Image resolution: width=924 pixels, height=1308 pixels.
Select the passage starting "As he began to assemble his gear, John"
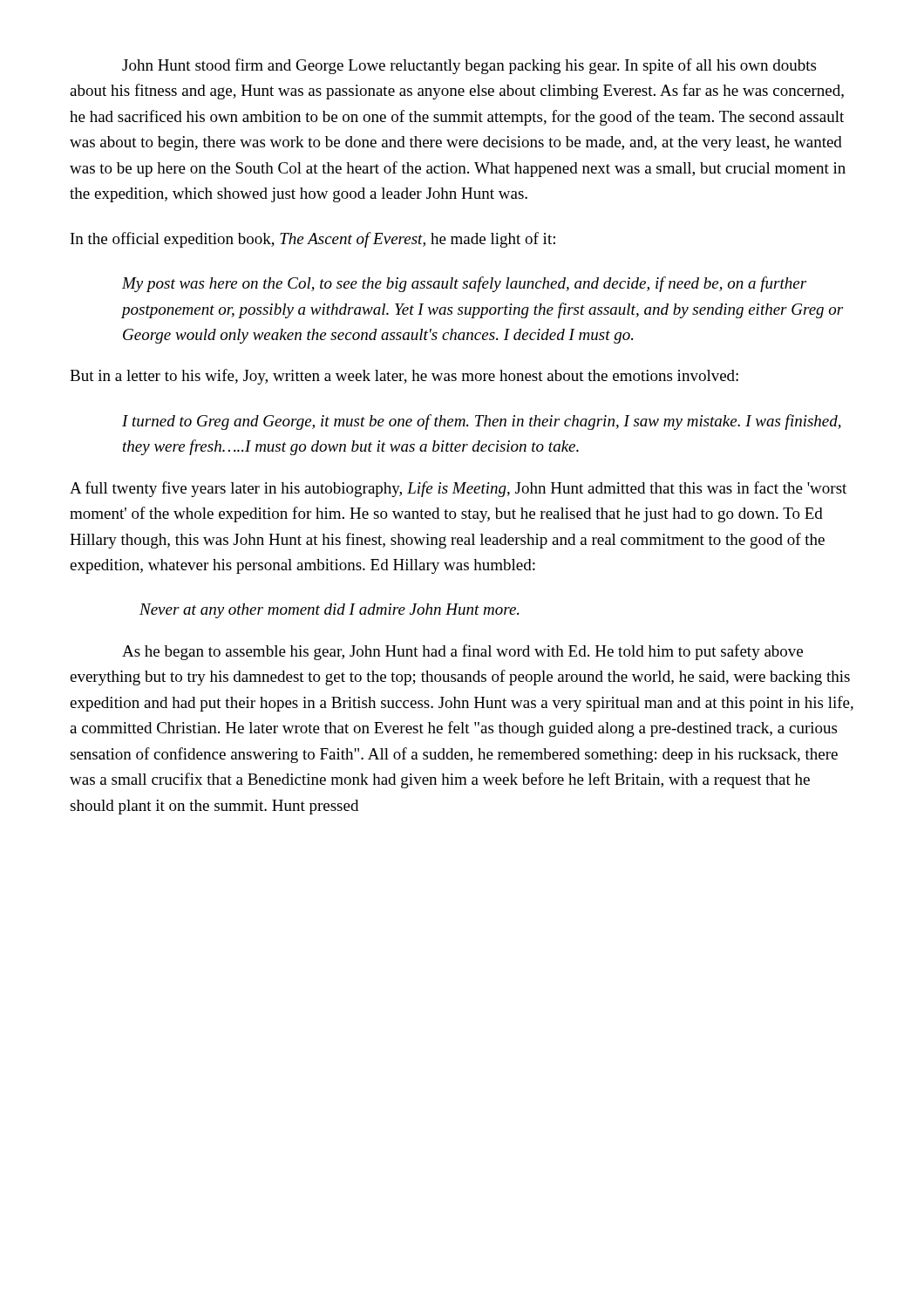pyautogui.click(x=462, y=728)
